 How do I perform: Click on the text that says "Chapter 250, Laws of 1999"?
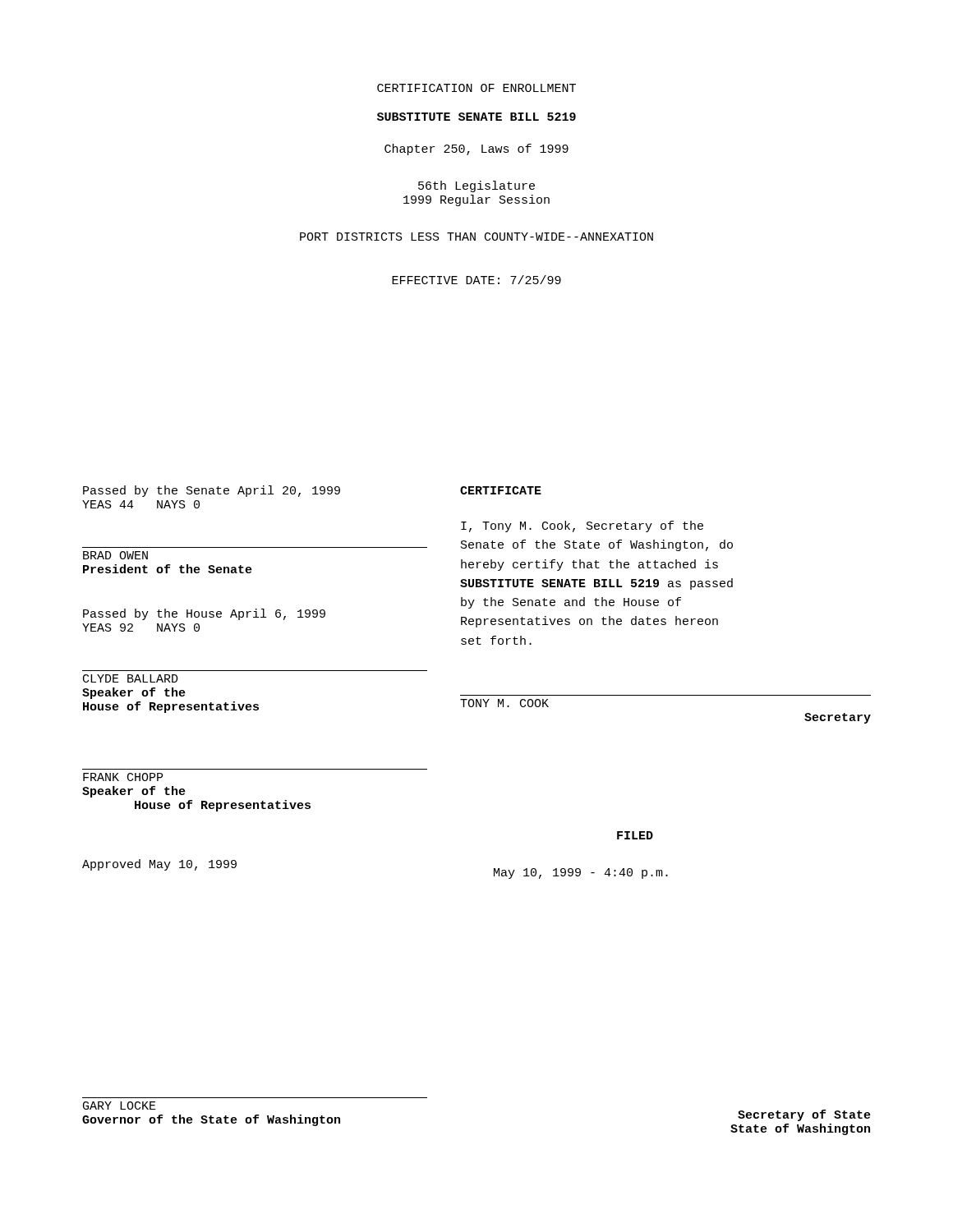coord(476,150)
